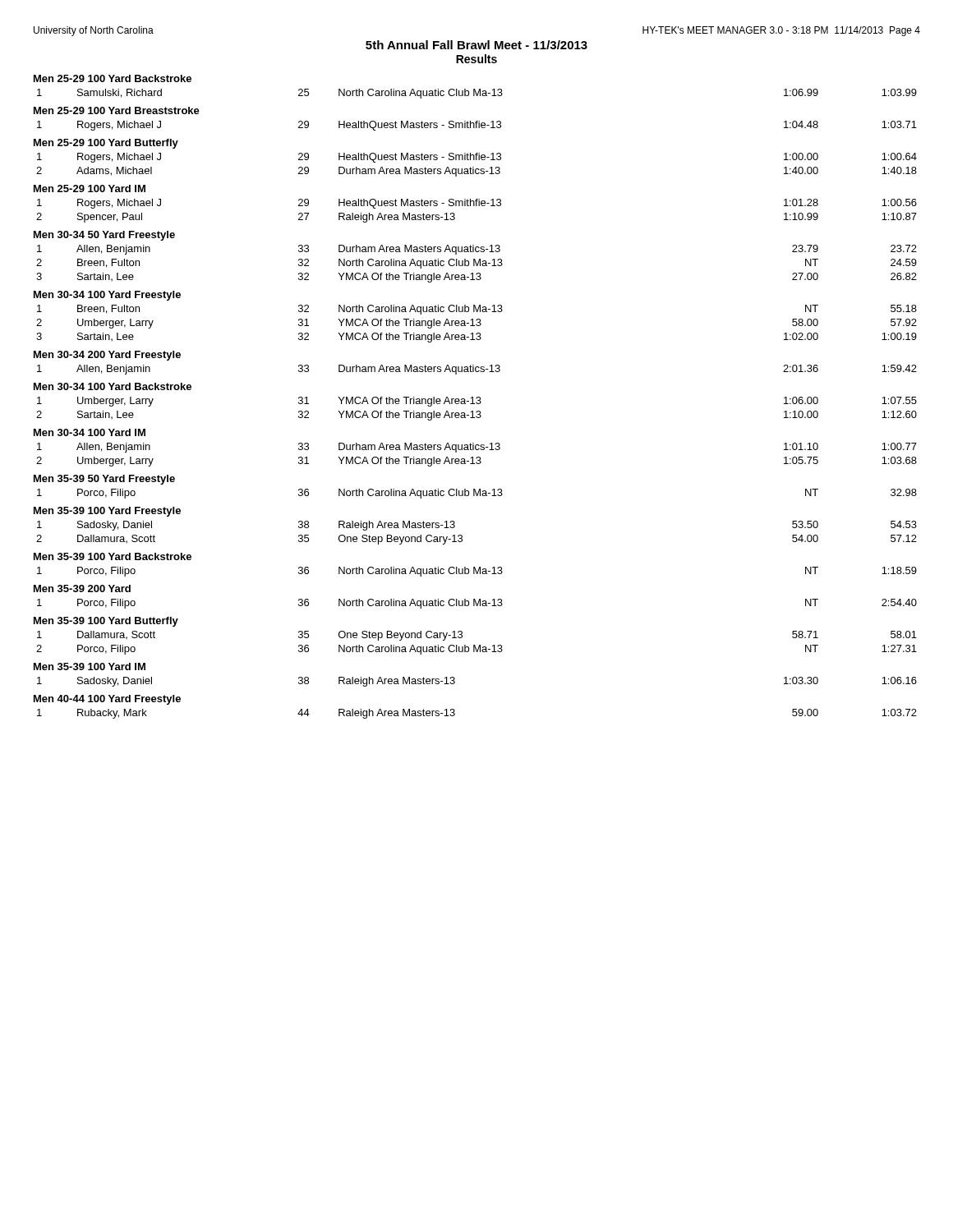Viewport: 953px width, 1232px height.
Task: Find the text block starting "Men 30-34 200 Yard Freestyle"
Action: point(107,354)
